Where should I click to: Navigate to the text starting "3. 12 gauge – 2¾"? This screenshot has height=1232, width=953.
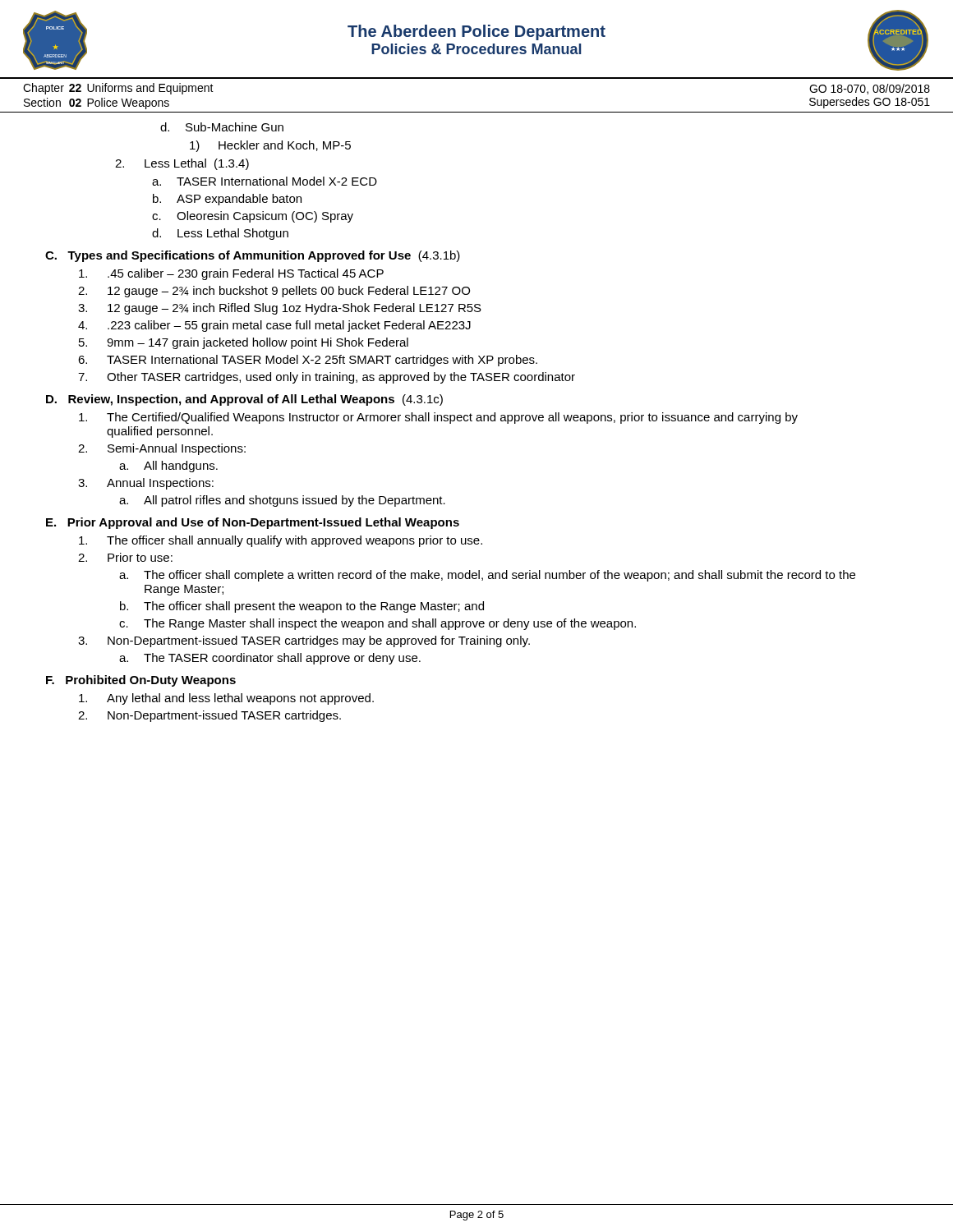[280, 308]
